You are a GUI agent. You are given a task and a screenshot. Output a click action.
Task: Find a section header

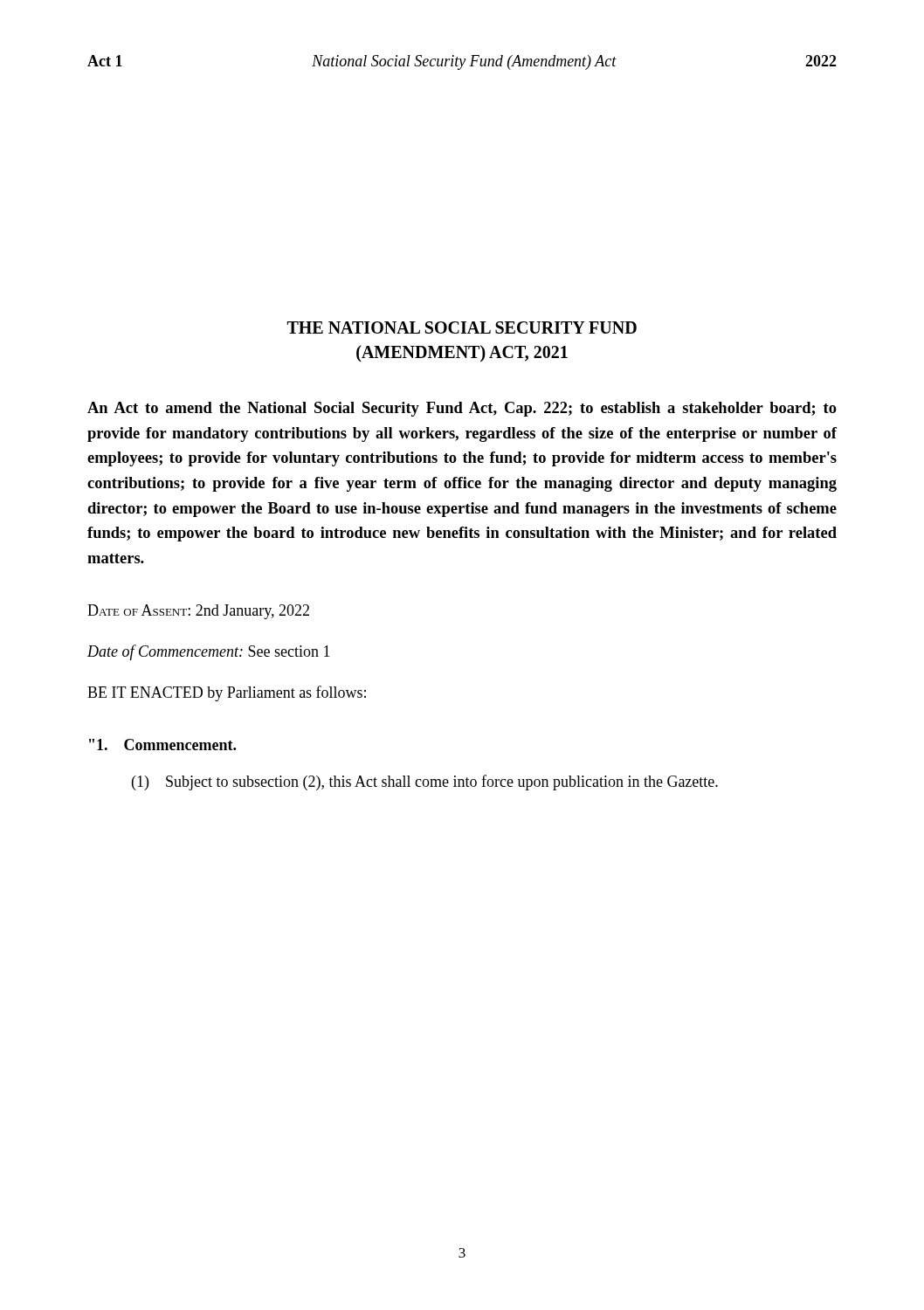pos(162,745)
